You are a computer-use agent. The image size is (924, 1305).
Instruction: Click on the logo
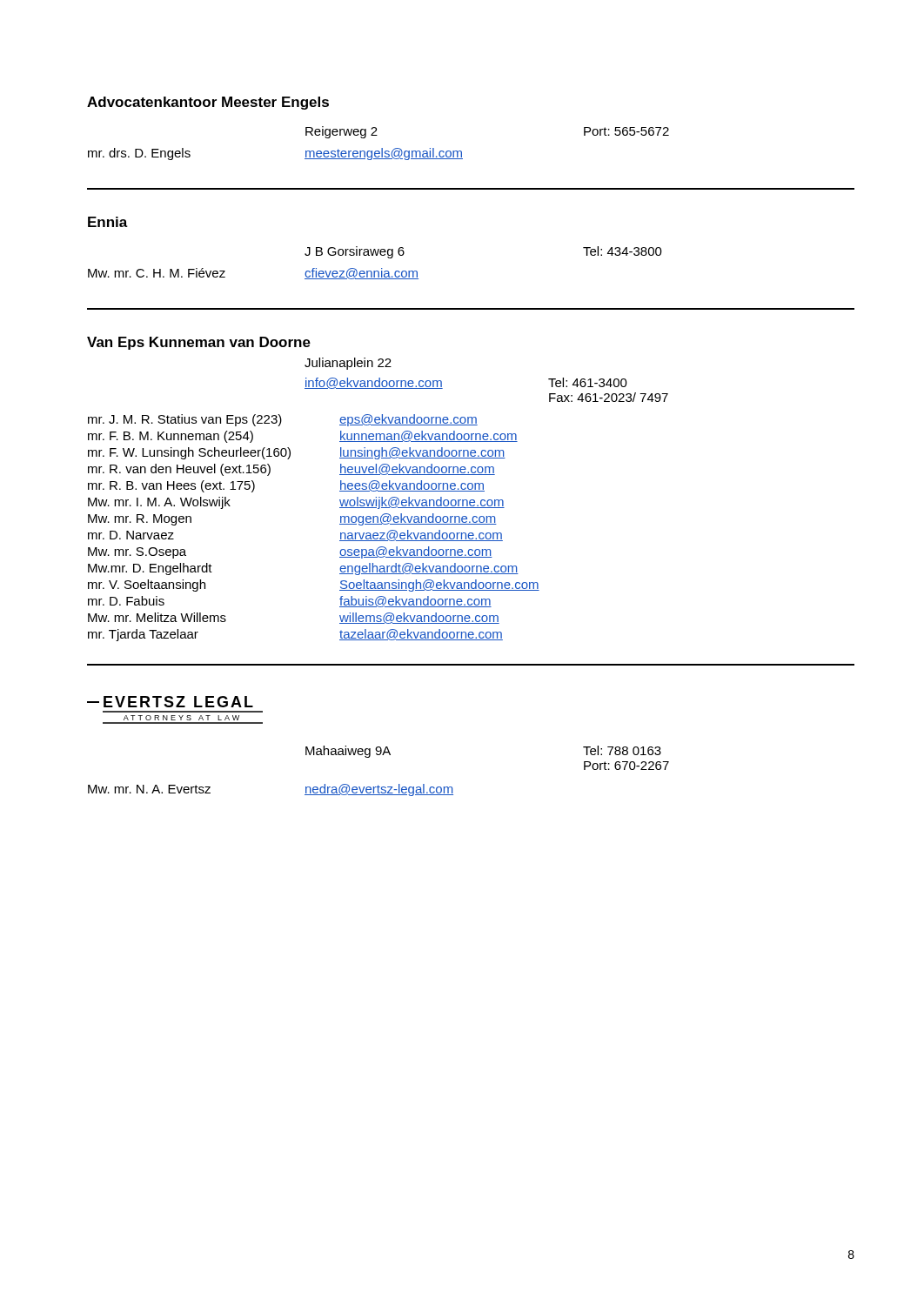[178, 712]
